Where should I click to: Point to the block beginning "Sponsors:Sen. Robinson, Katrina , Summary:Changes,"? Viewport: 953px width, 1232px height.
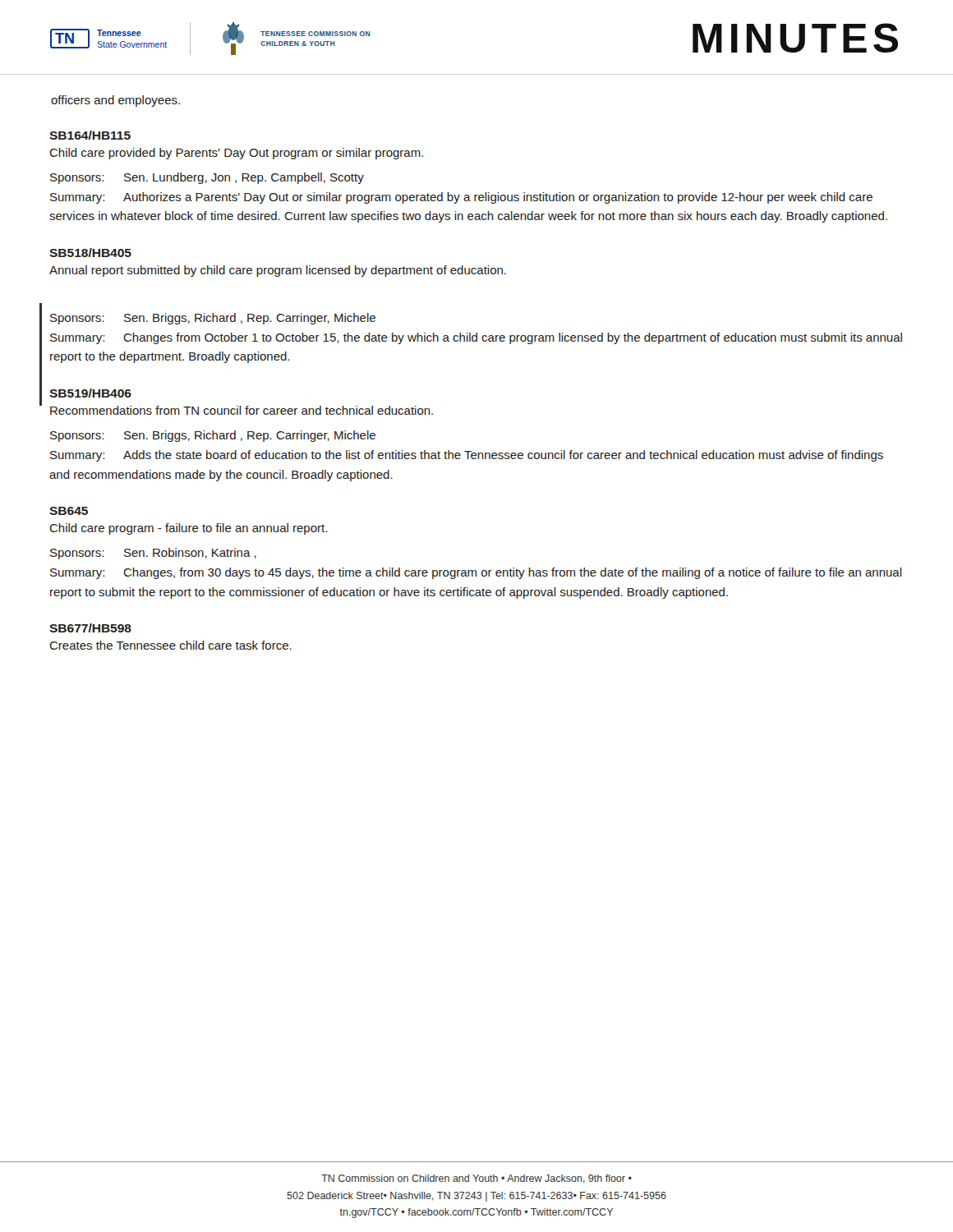coord(476,571)
